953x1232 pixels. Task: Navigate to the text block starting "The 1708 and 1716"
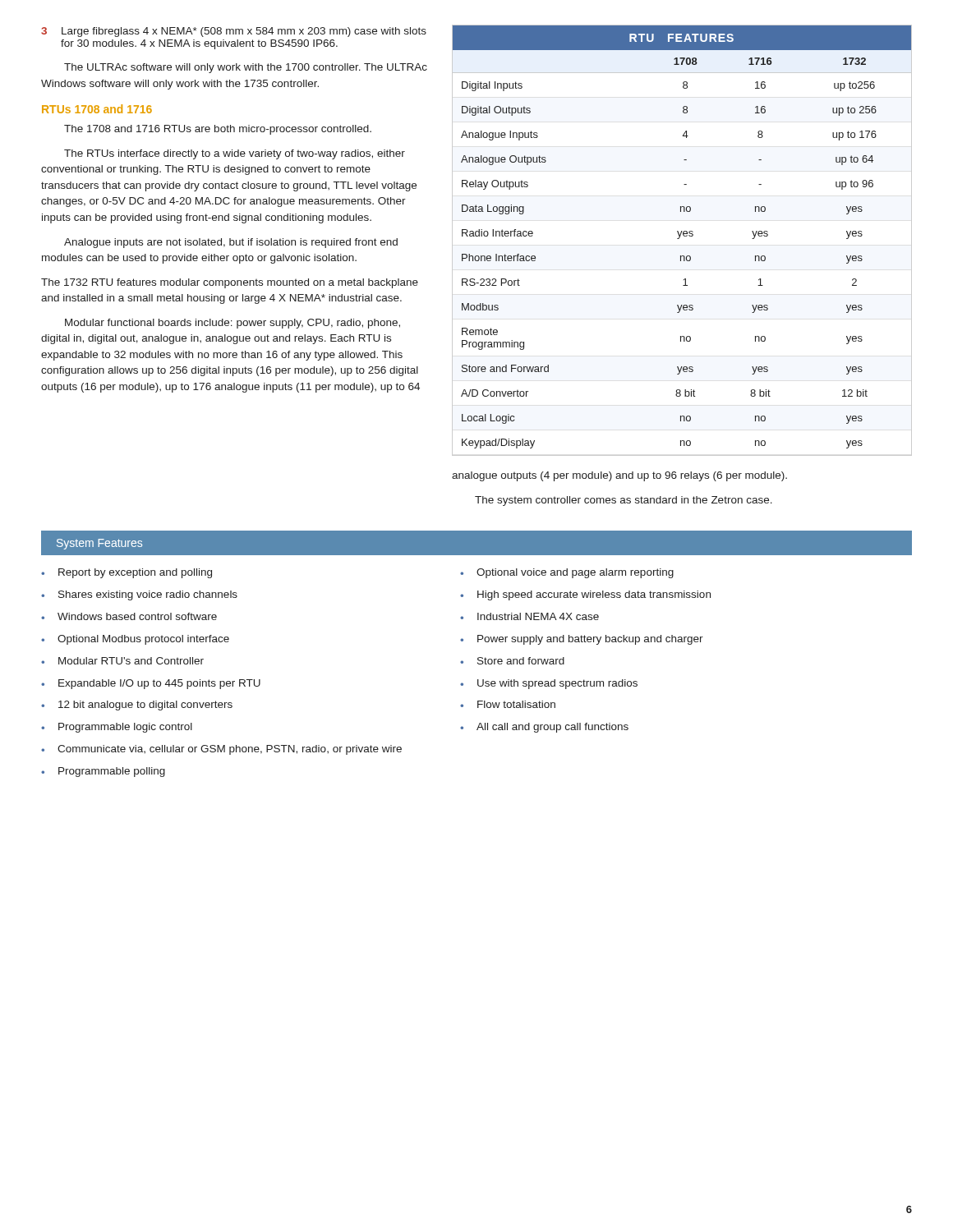coord(218,129)
